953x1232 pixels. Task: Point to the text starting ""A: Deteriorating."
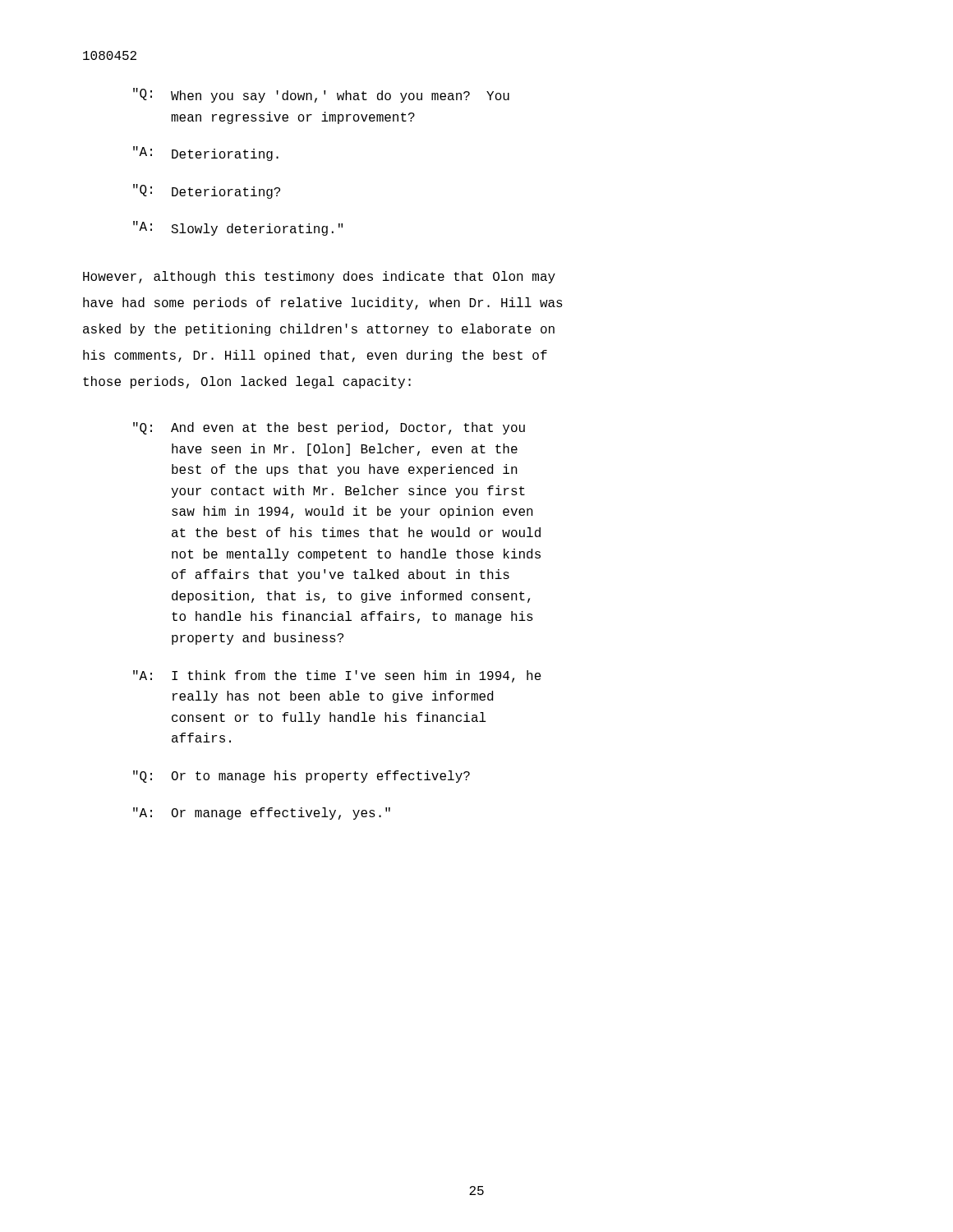206,156
